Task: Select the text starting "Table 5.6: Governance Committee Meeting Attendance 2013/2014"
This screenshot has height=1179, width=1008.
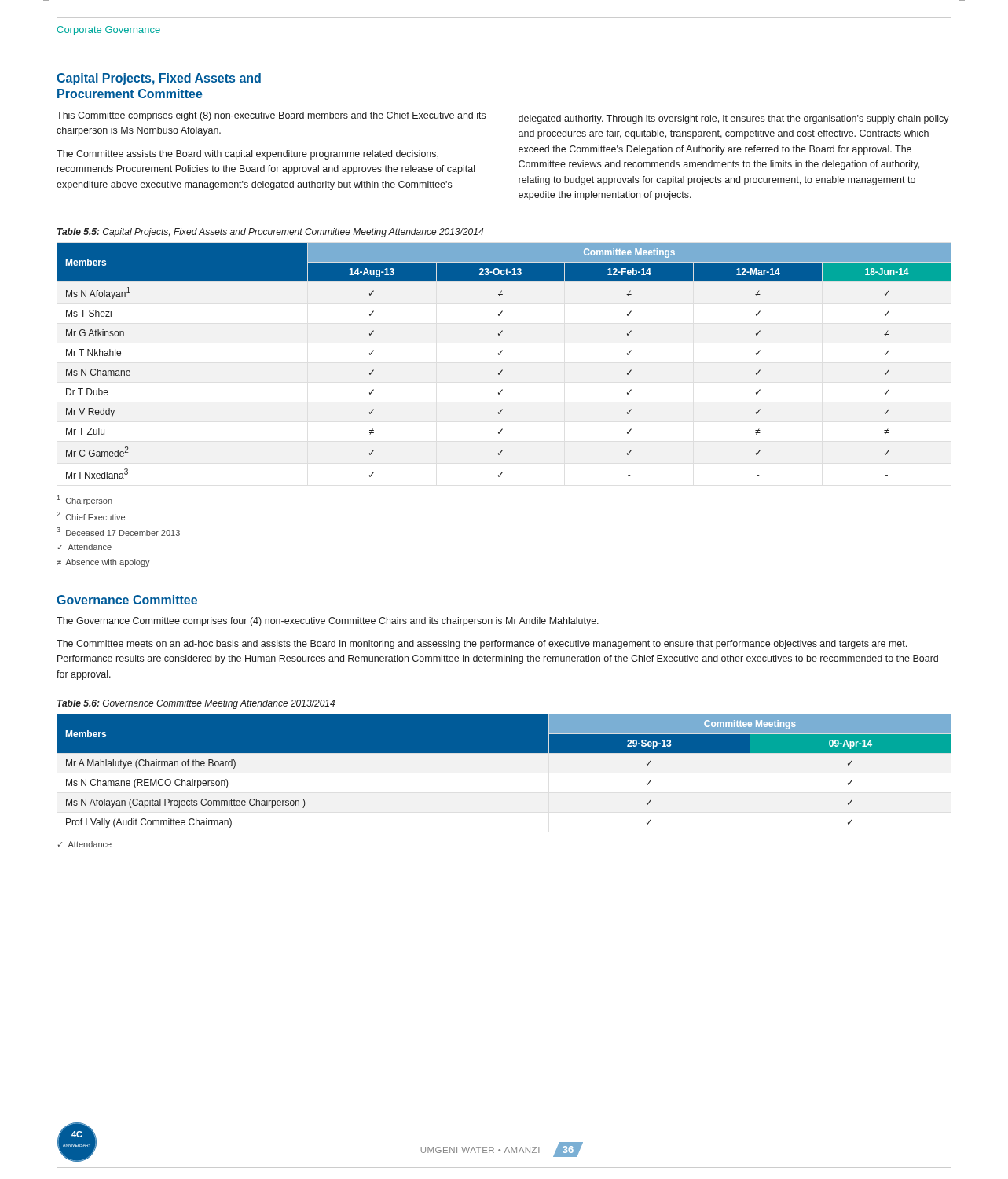Action: click(196, 704)
